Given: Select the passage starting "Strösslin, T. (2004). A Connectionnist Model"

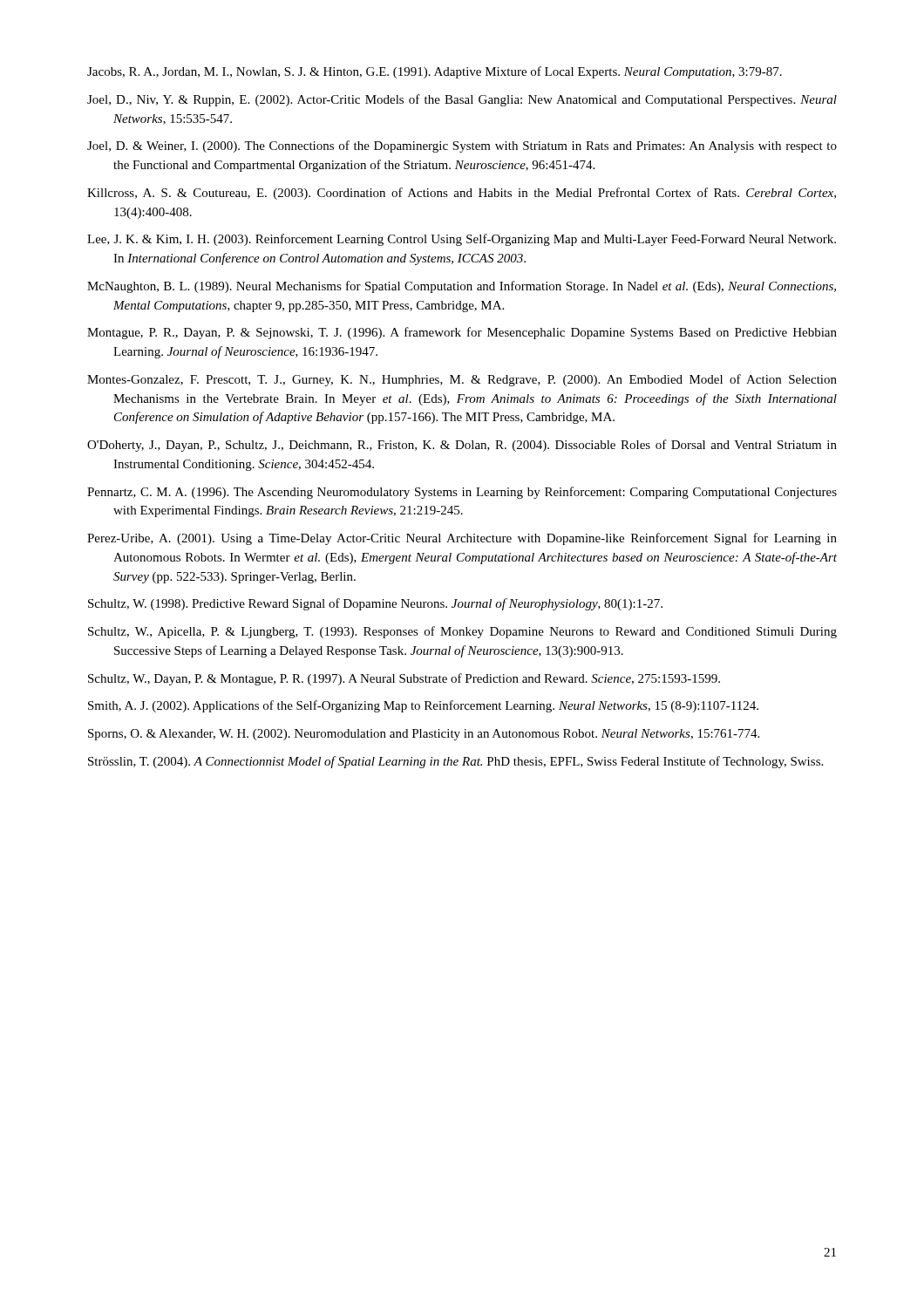Looking at the screenshot, I should pos(456,761).
